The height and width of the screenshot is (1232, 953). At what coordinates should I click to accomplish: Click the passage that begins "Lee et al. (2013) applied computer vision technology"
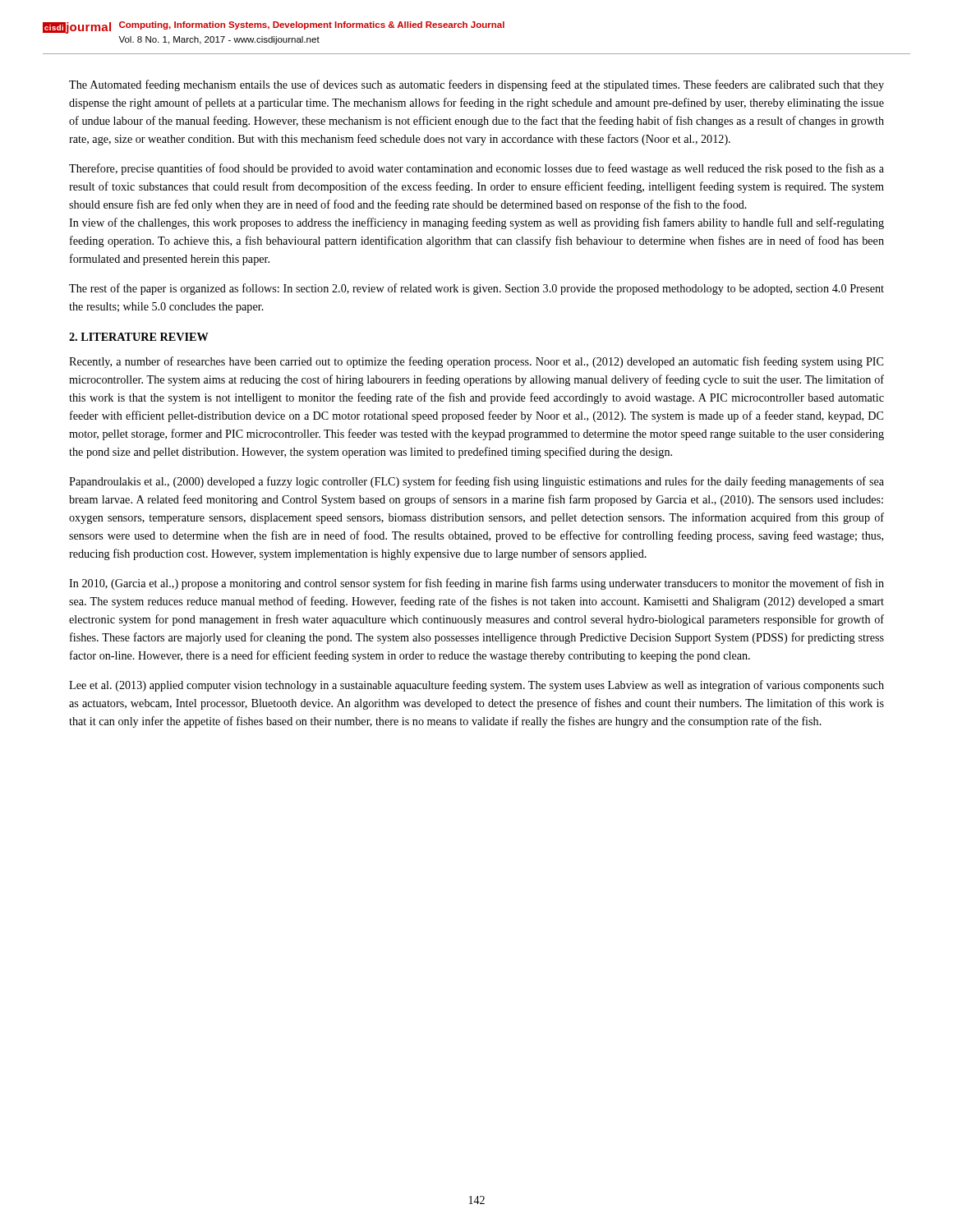(476, 703)
